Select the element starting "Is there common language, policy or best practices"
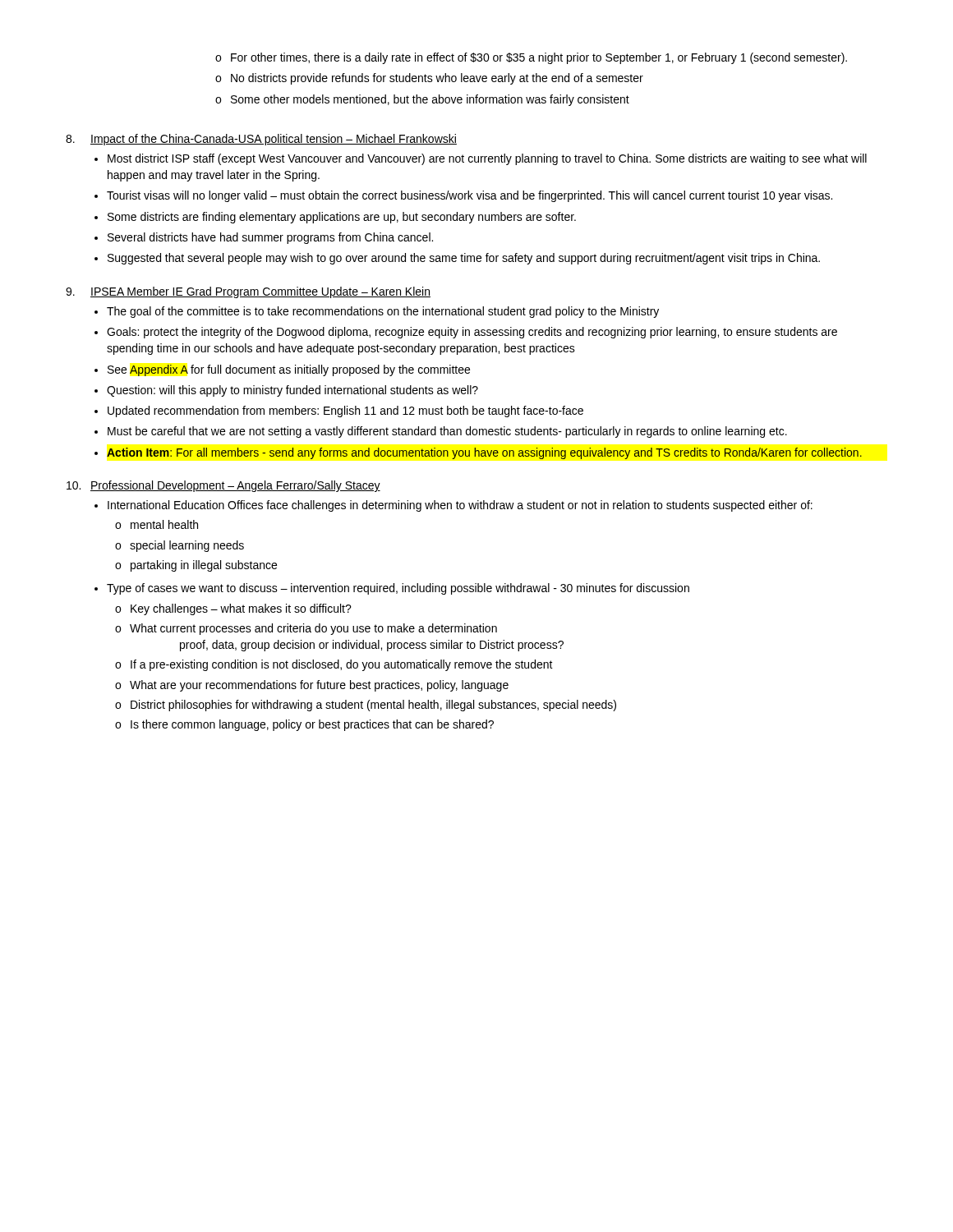The height and width of the screenshot is (1232, 953). 312,725
